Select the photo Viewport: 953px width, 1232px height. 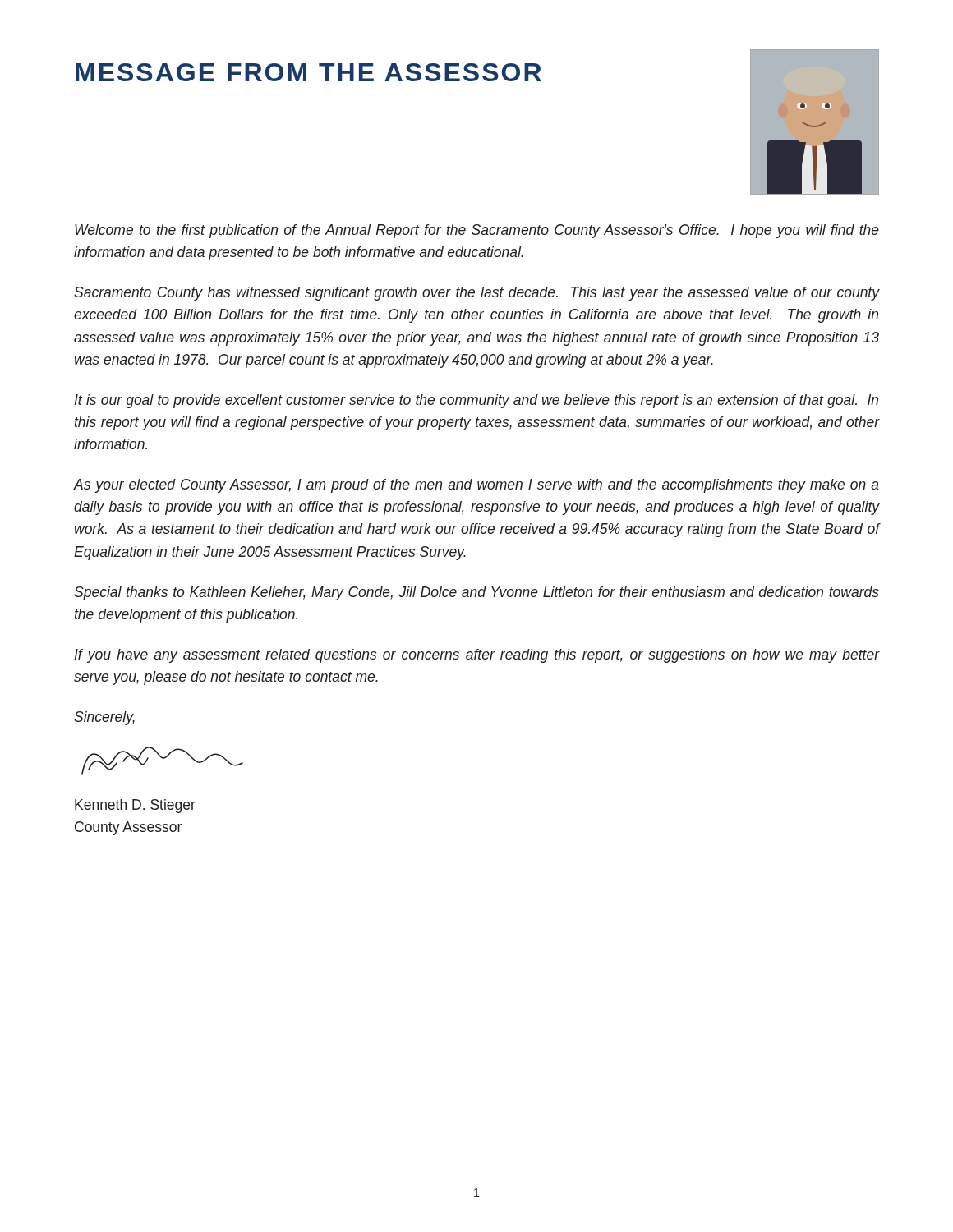point(815,122)
